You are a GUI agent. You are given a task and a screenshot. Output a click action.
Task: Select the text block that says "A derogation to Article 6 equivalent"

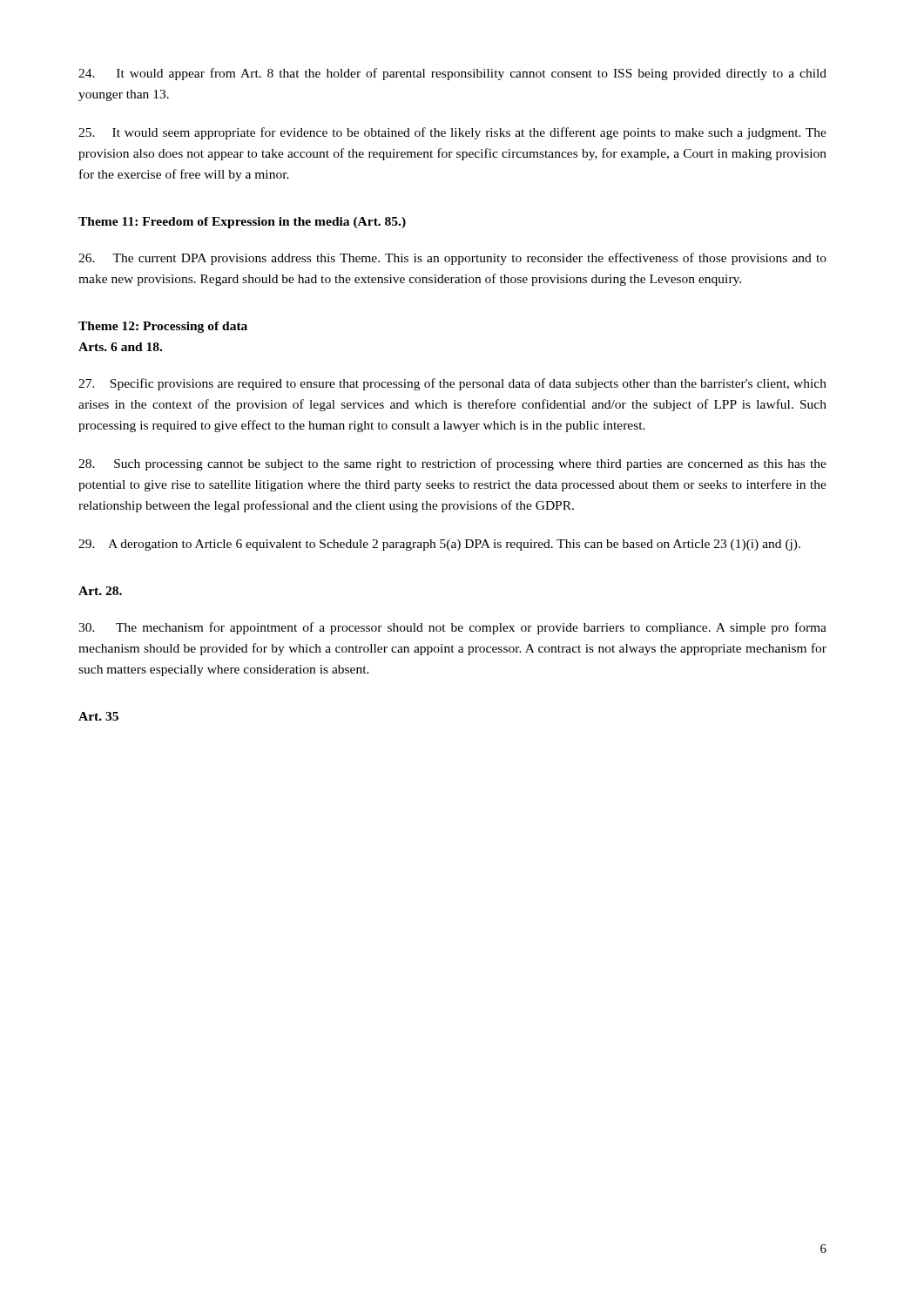coord(440,544)
